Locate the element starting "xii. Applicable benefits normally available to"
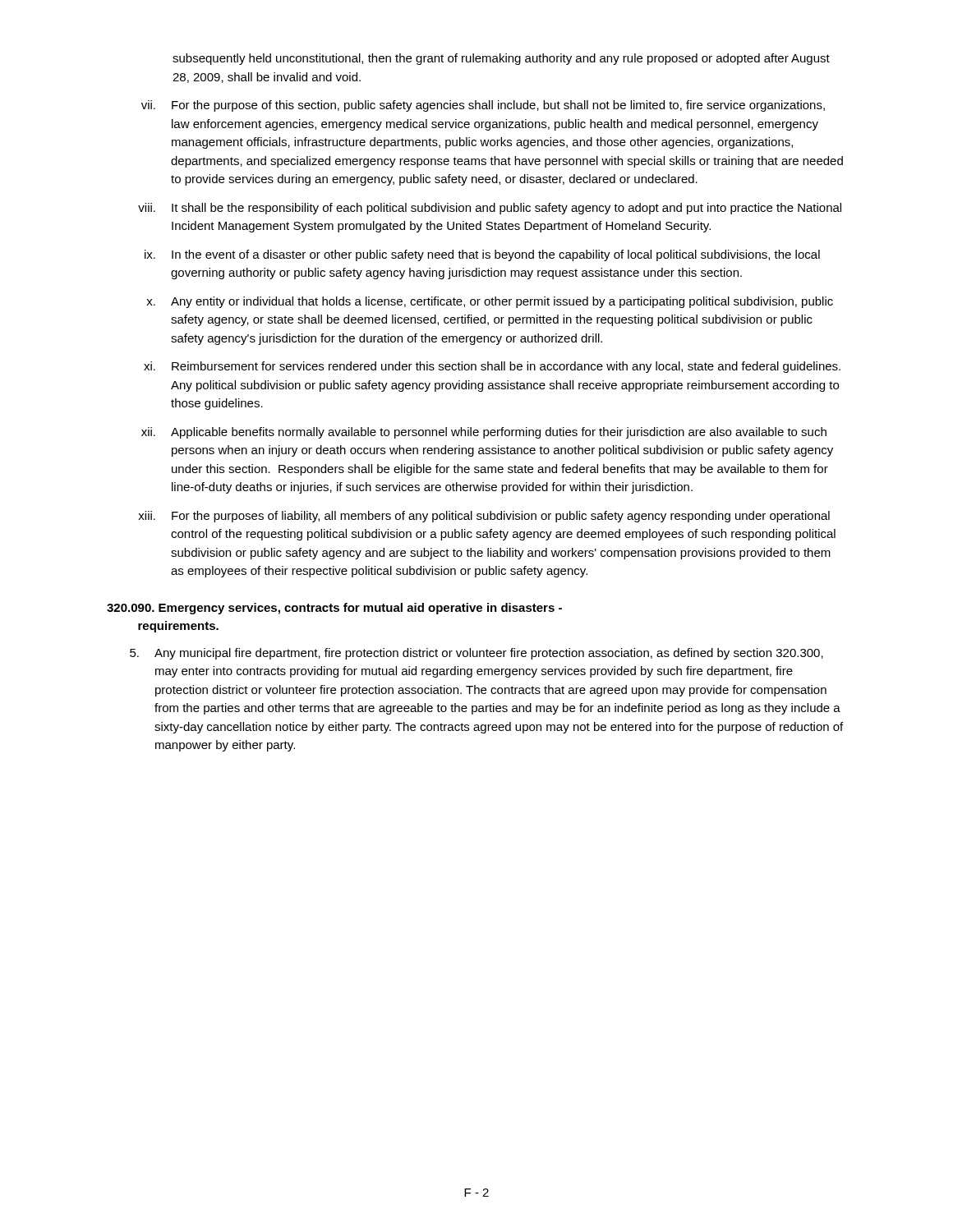This screenshot has height=1232, width=953. tap(476, 460)
